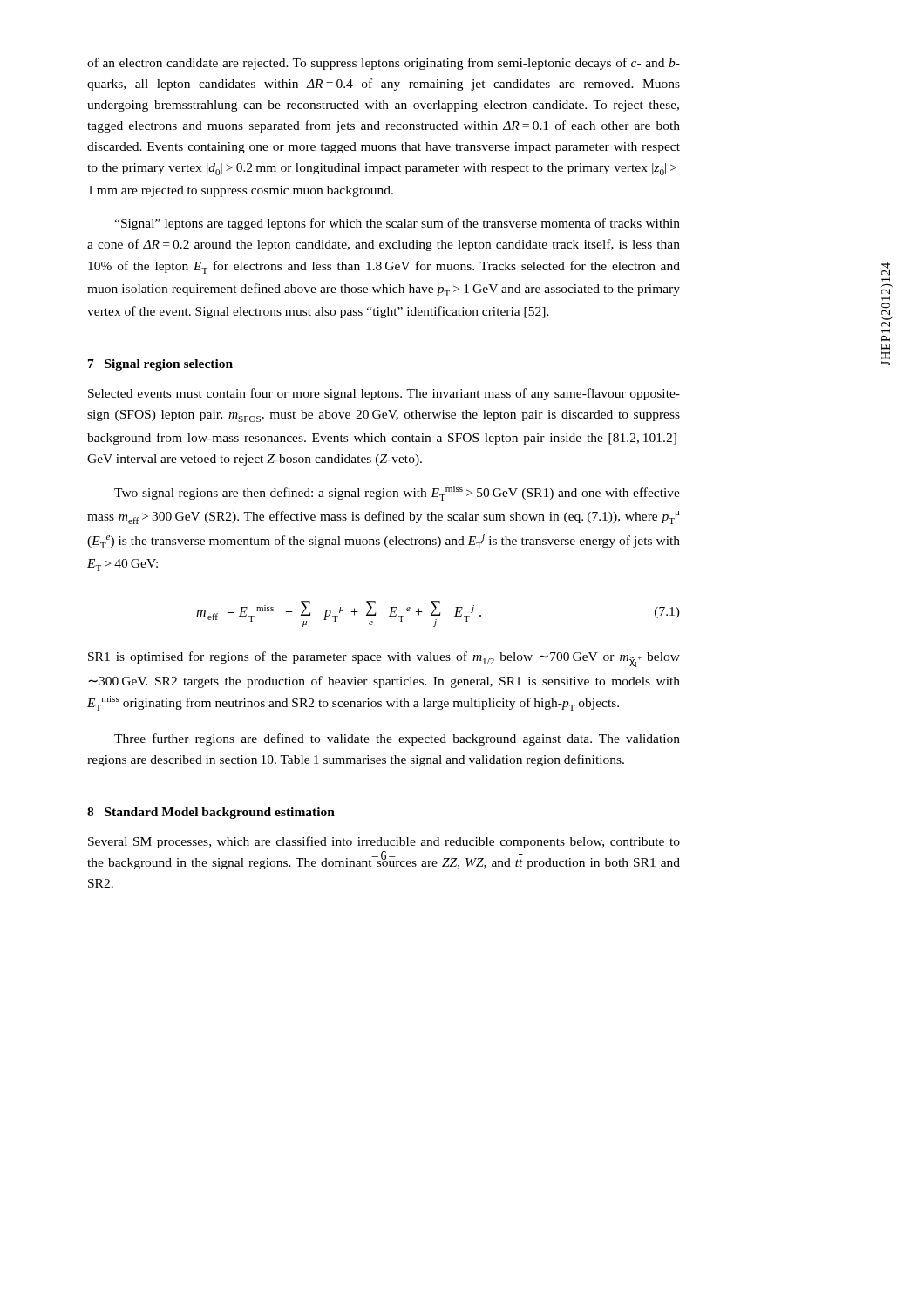Find the text block that reads "of an electron candidate"

pyautogui.click(x=384, y=127)
